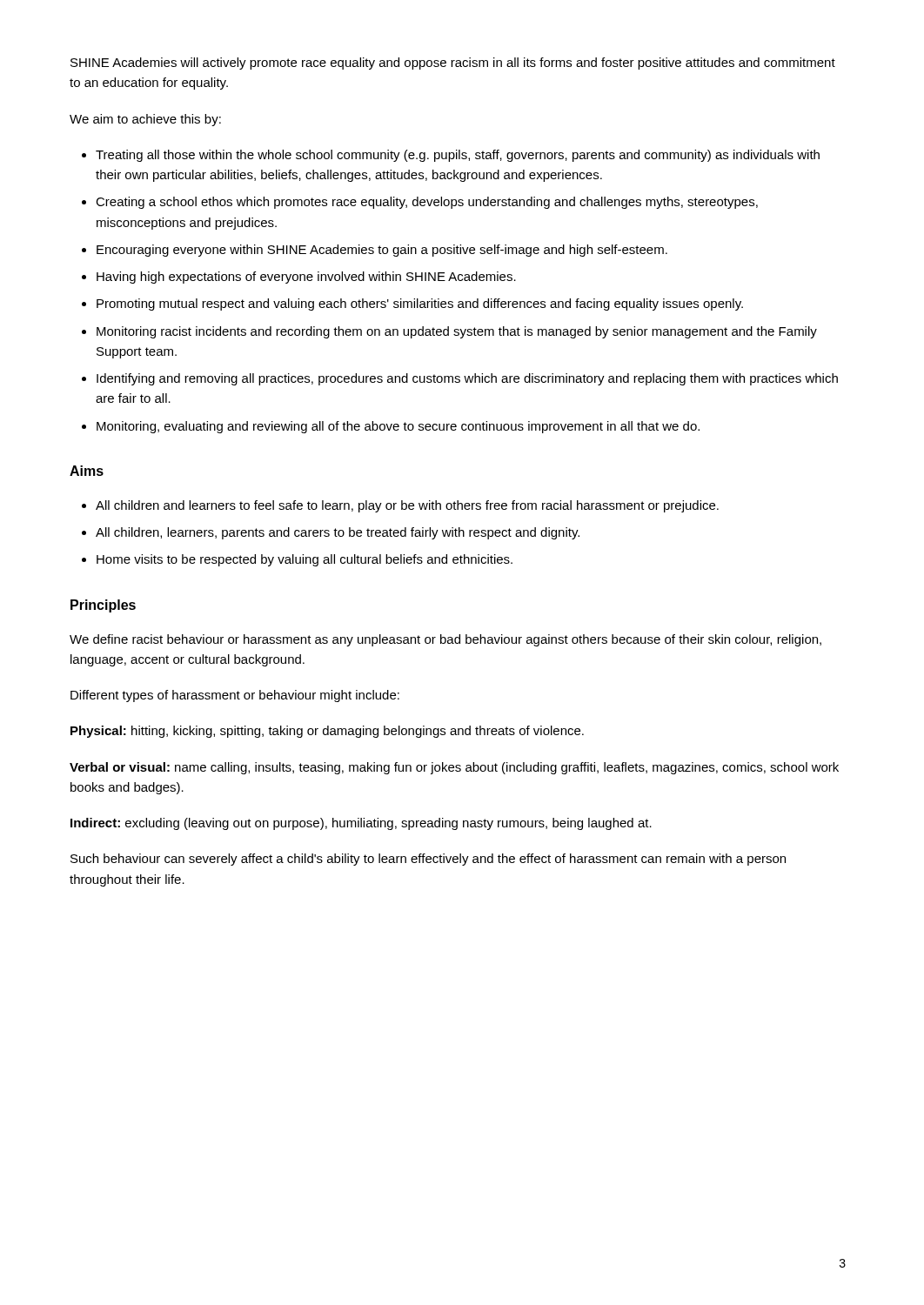Locate the block of text that opens with "SHINE Academies will actively promote"
Viewport: 924px width, 1305px height.
pyautogui.click(x=452, y=72)
